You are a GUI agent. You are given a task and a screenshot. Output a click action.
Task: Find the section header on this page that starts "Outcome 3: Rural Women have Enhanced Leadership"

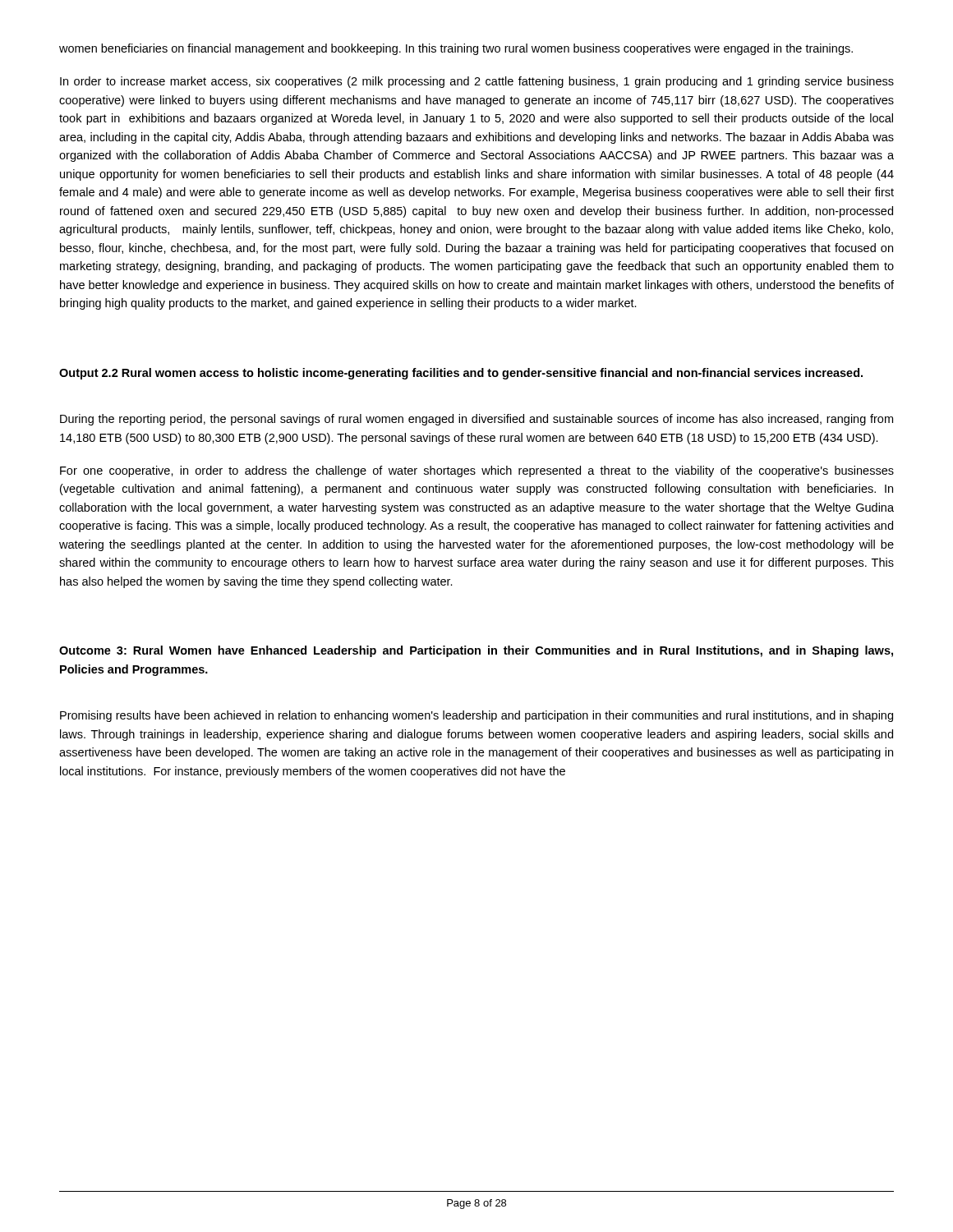tap(476, 660)
